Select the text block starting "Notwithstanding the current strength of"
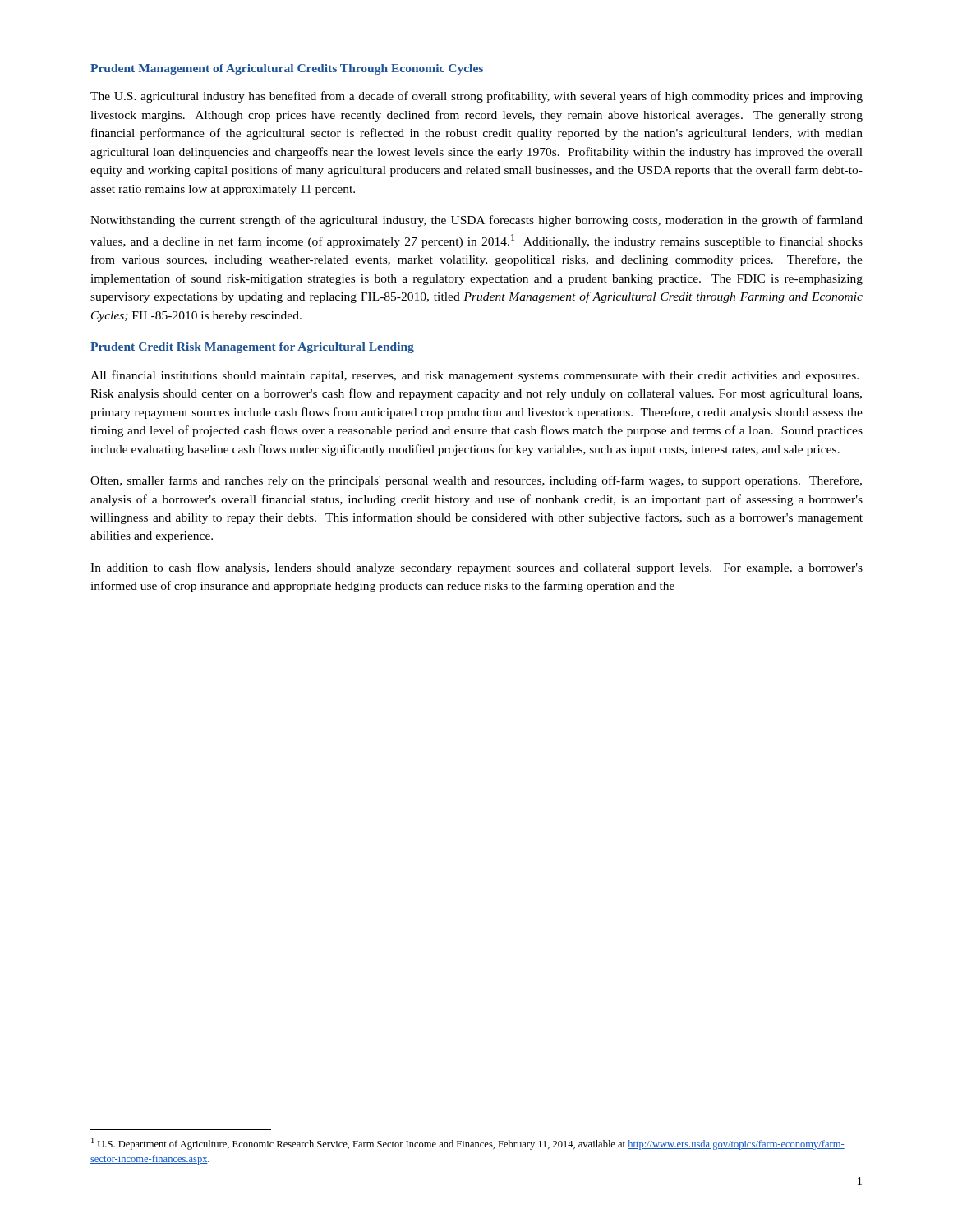Viewport: 953px width, 1232px height. coord(476,267)
